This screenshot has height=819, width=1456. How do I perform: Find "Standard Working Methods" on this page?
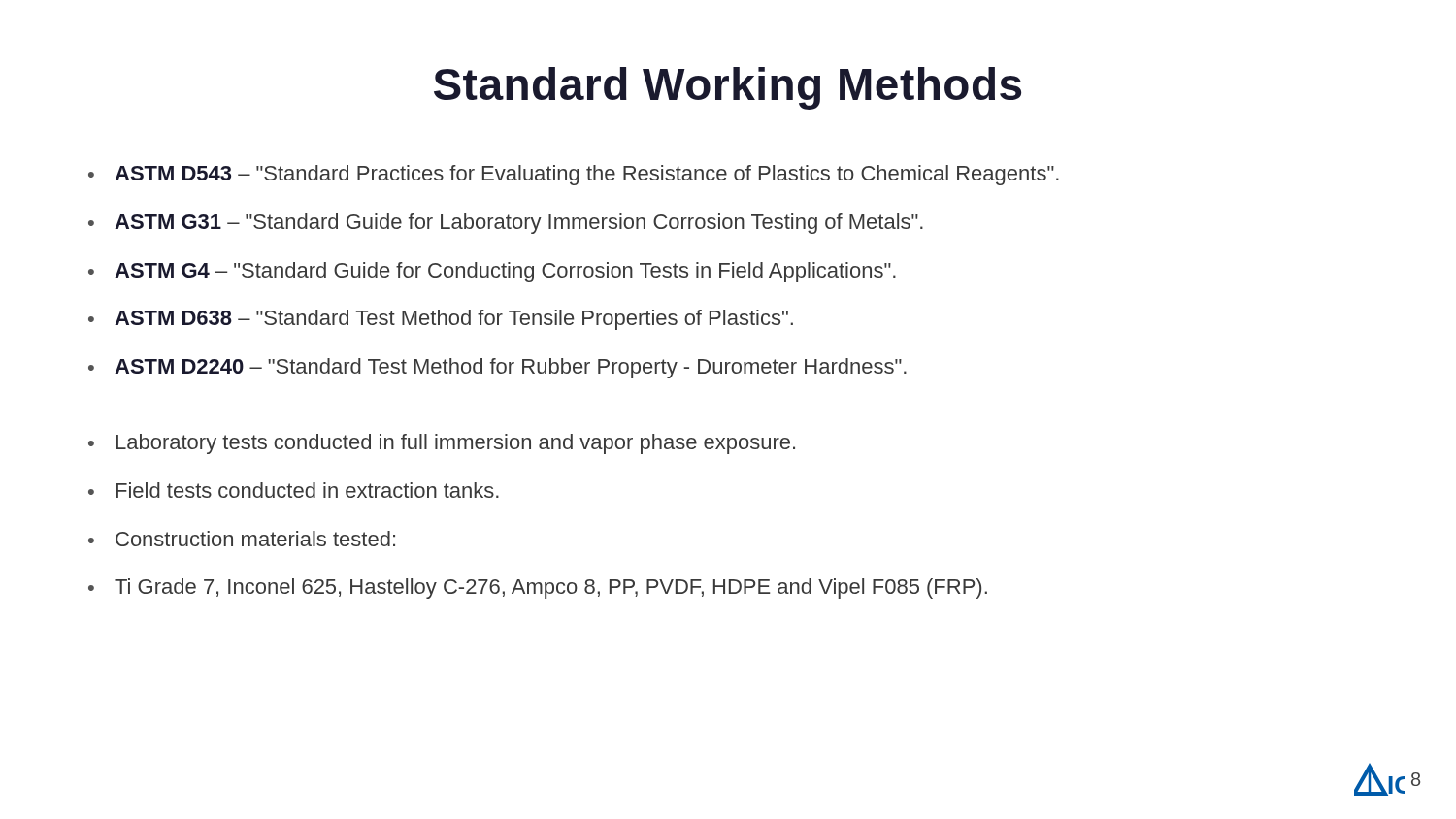pos(728,84)
